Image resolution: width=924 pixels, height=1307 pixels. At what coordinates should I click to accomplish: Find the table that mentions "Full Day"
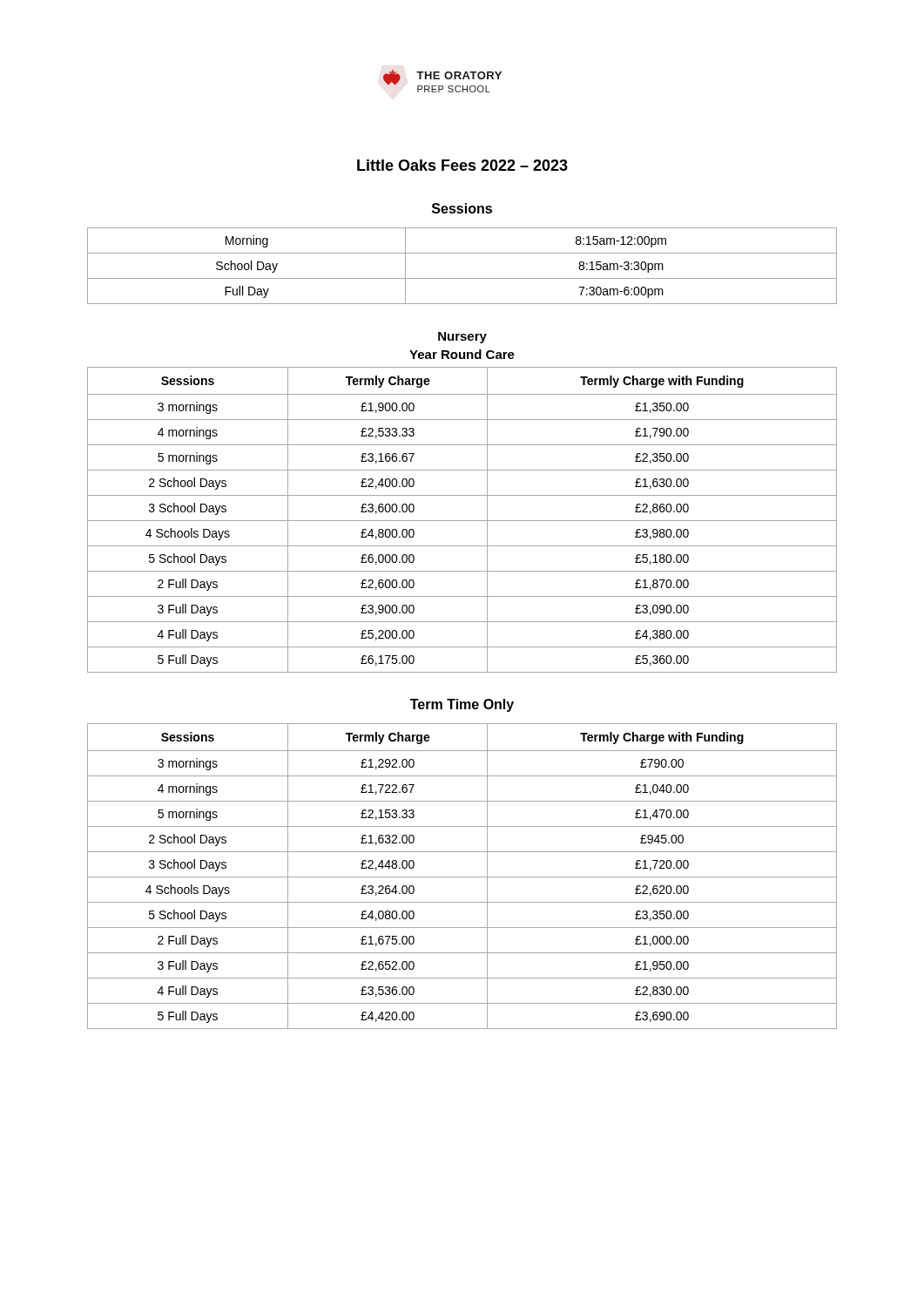click(x=462, y=266)
